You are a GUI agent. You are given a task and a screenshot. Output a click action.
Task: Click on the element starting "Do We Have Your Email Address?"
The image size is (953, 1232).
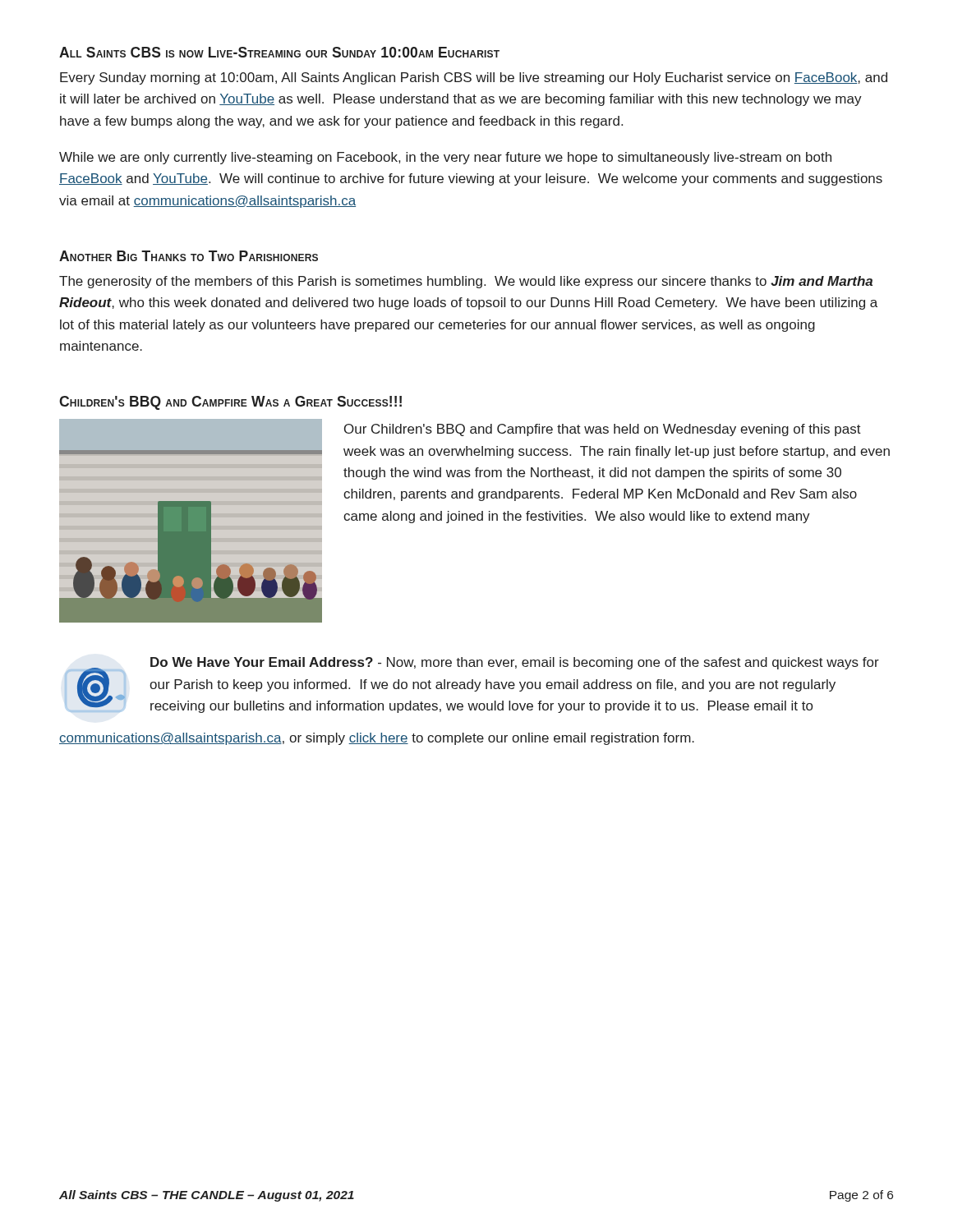pyautogui.click(x=514, y=684)
